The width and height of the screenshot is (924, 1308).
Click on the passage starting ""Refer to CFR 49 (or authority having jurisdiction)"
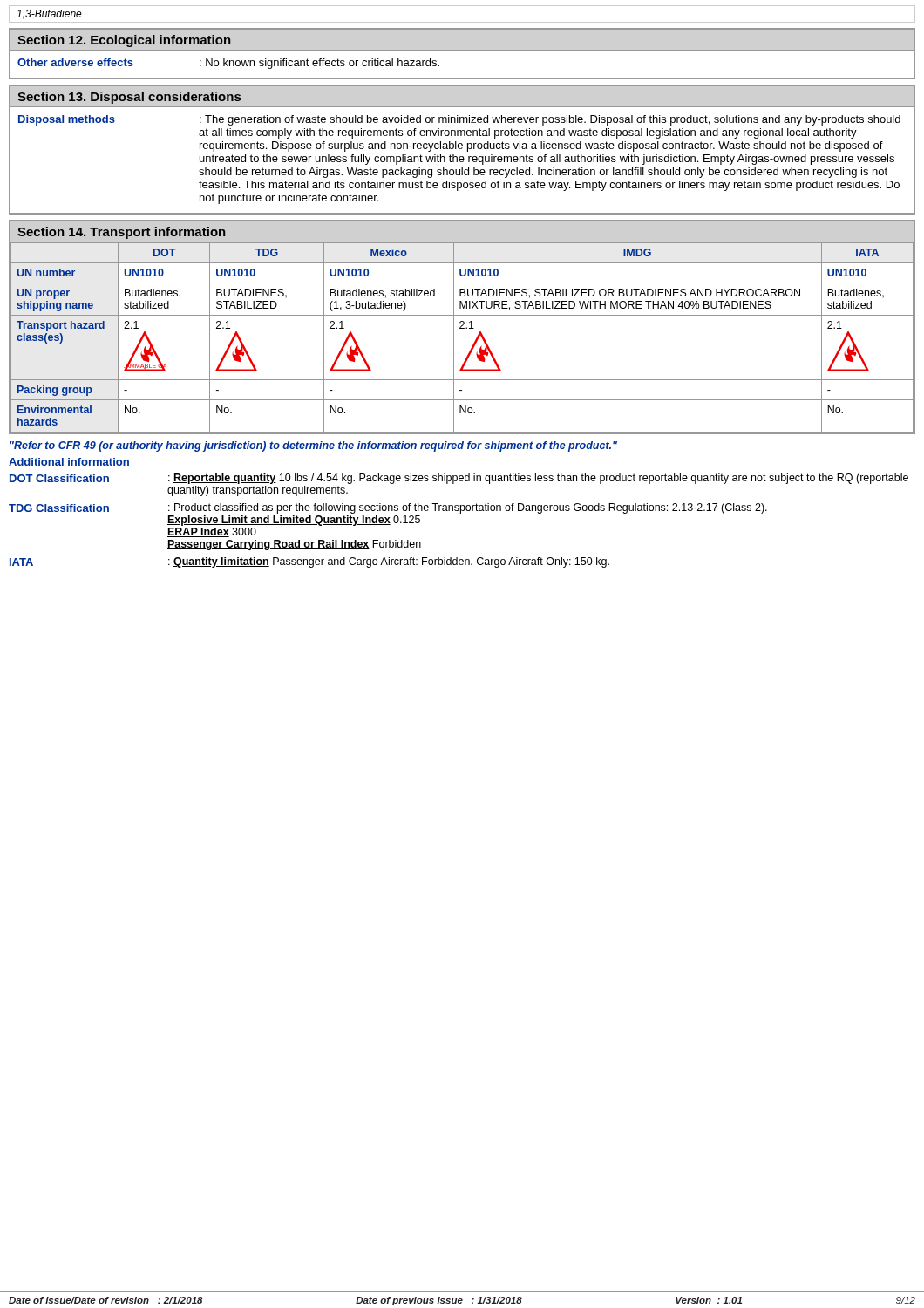pyautogui.click(x=313, y=446)
